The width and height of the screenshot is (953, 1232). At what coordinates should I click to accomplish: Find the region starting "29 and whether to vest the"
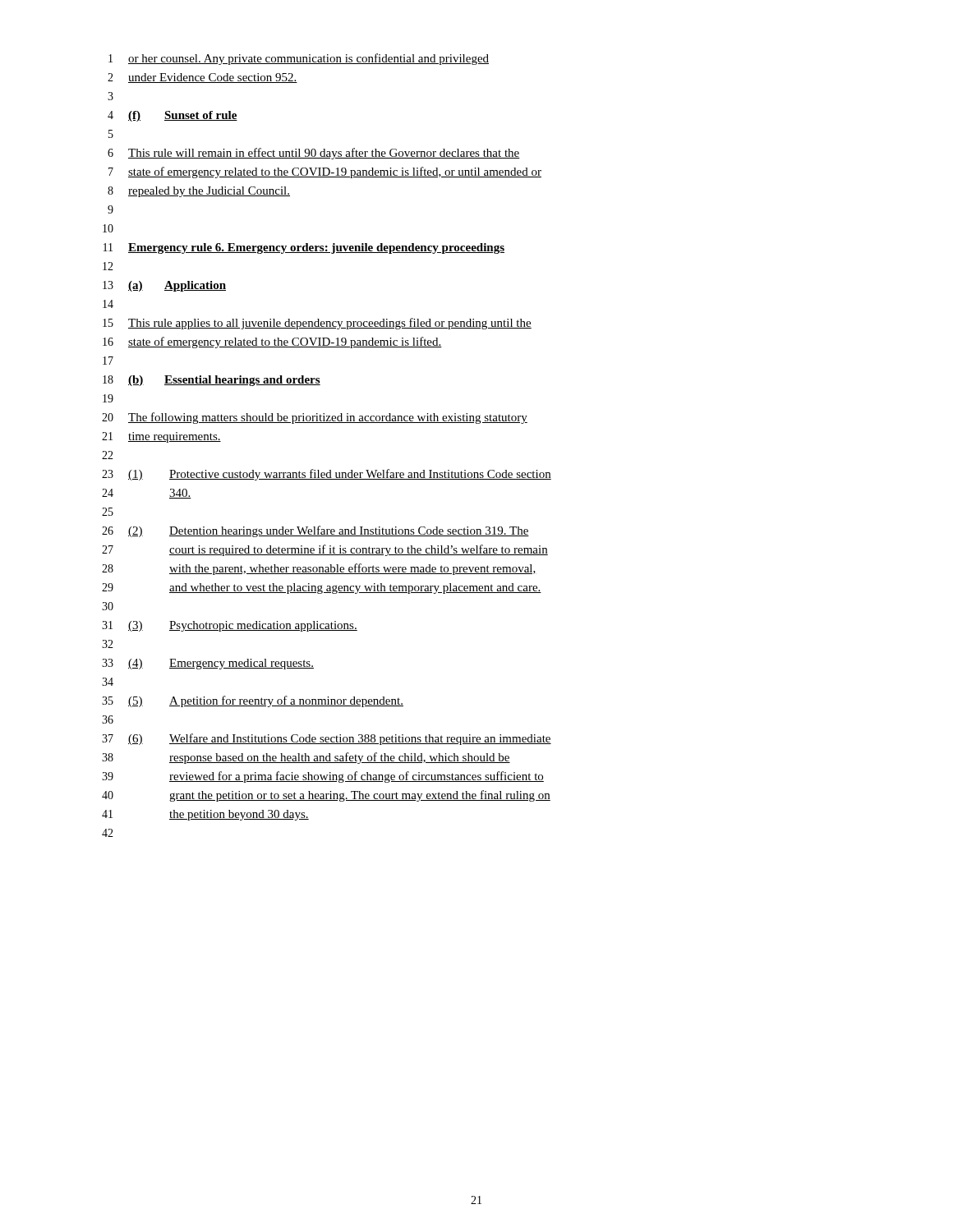coord(485,588)
